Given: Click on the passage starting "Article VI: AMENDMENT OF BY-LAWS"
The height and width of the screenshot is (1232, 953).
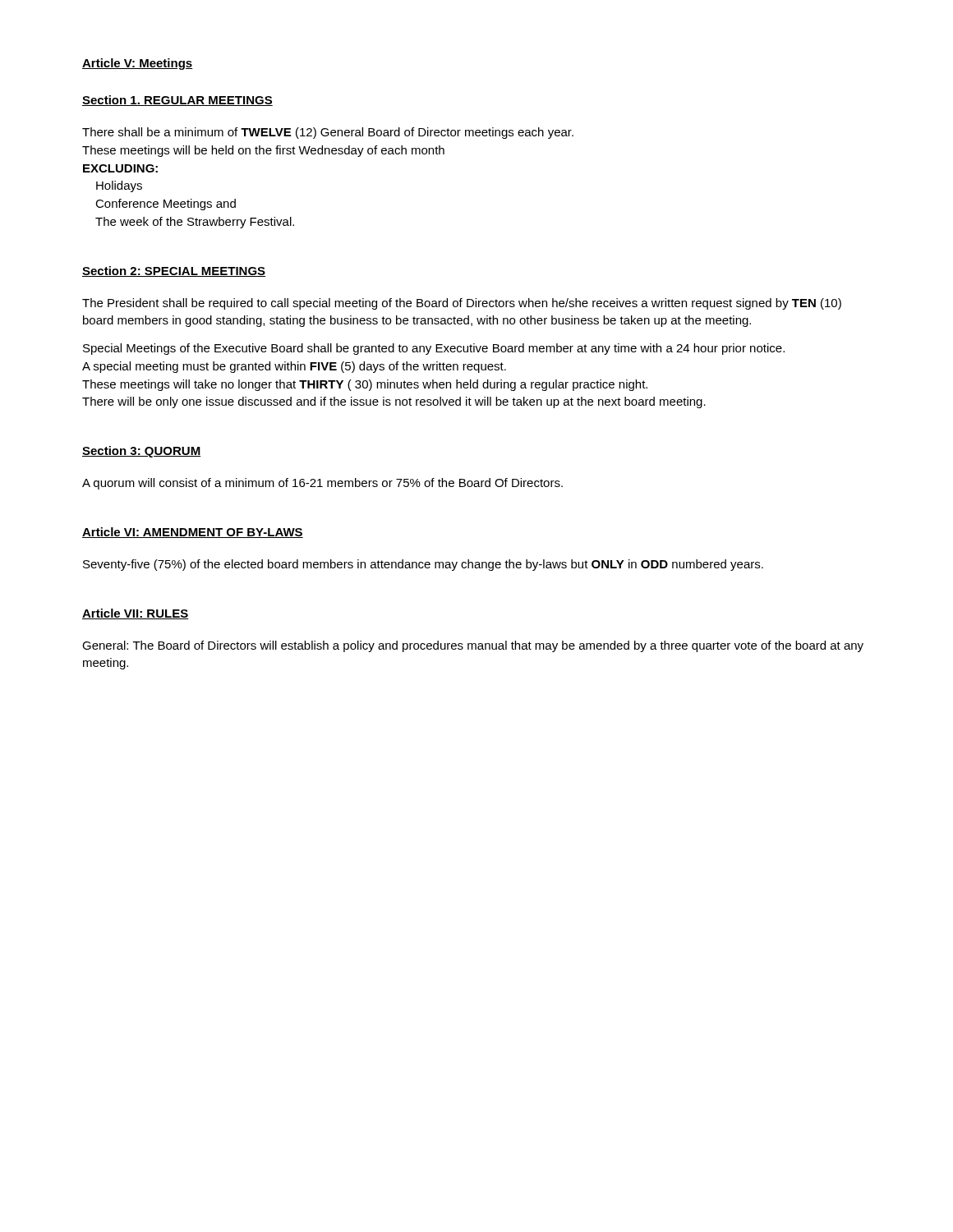Looking at the screenshot, I should click(193, 532).
